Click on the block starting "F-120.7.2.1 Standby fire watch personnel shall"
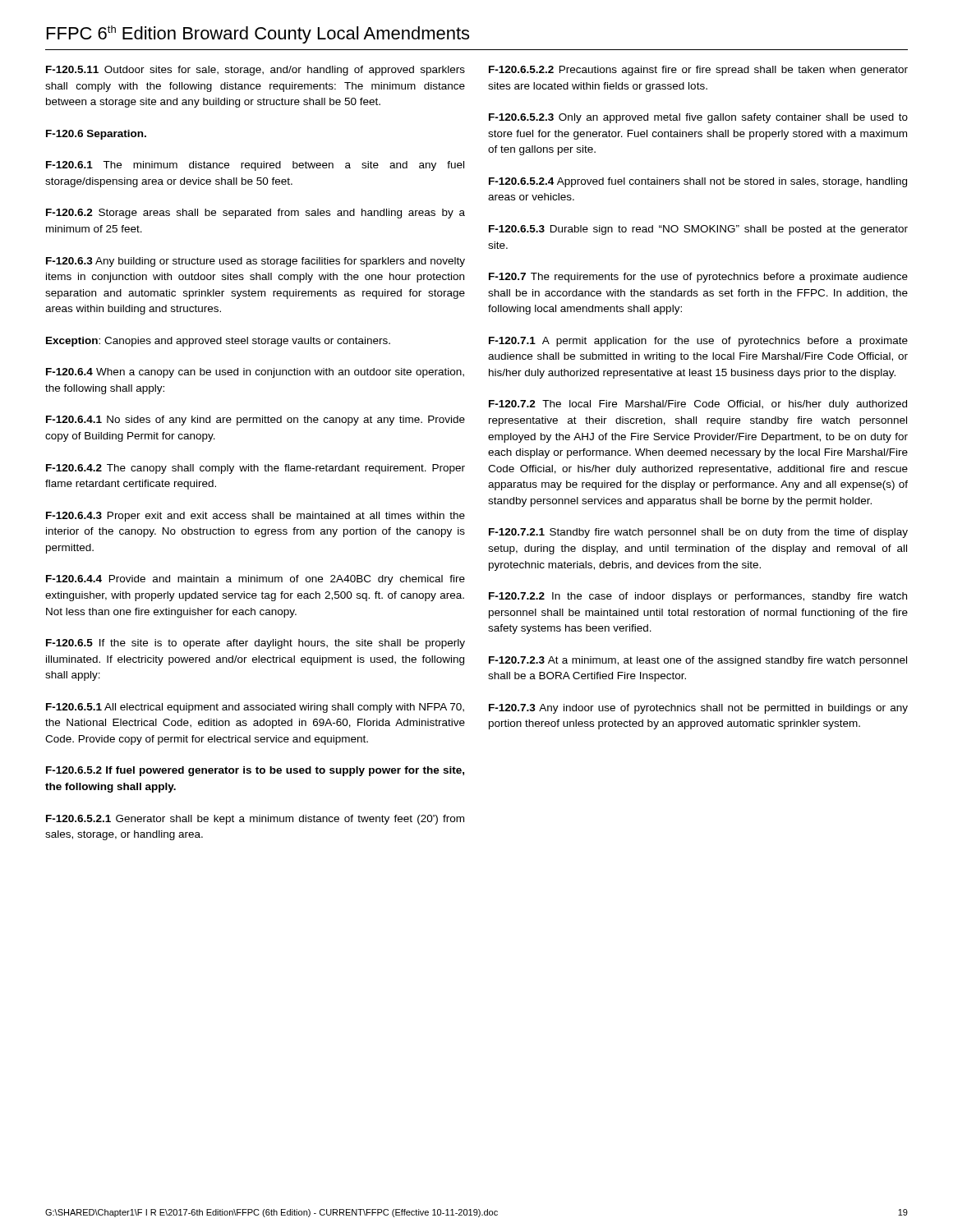Image resolution: width=953 pixels, height=1232 pixels. click(x=698, y=548)
